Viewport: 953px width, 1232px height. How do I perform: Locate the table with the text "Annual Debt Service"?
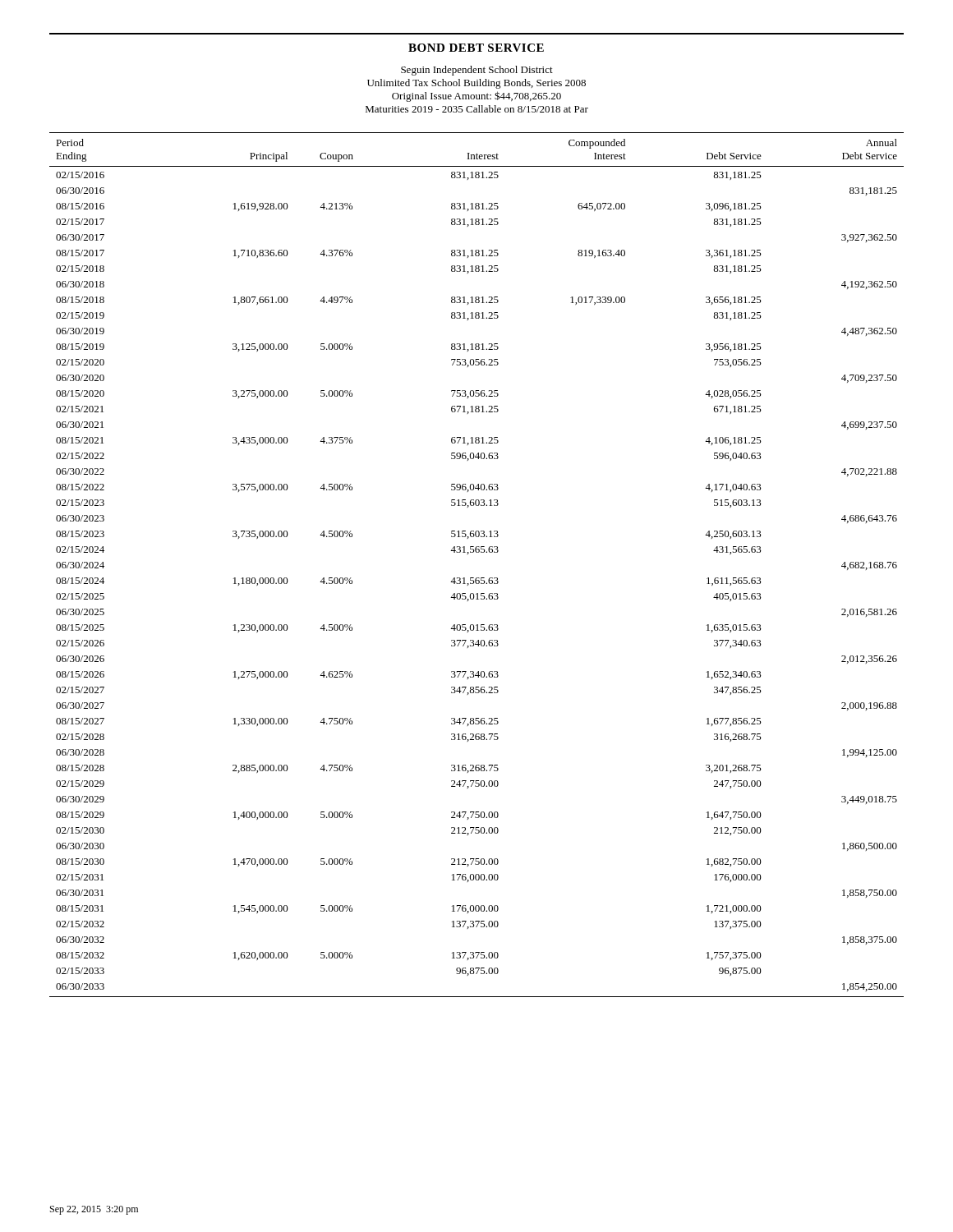(476, 564)
